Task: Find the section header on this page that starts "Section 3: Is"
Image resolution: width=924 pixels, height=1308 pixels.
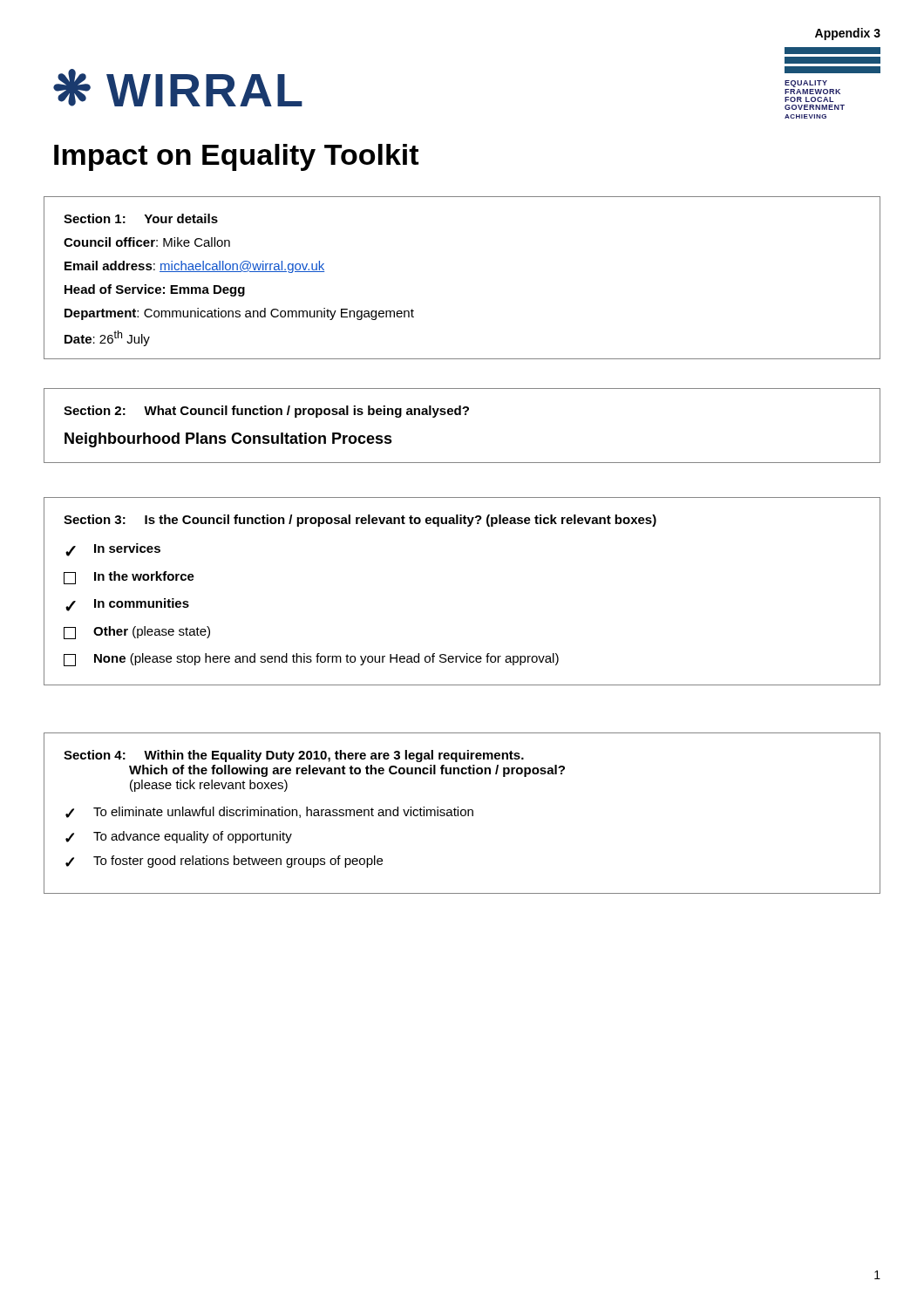Action: point(360,519)
